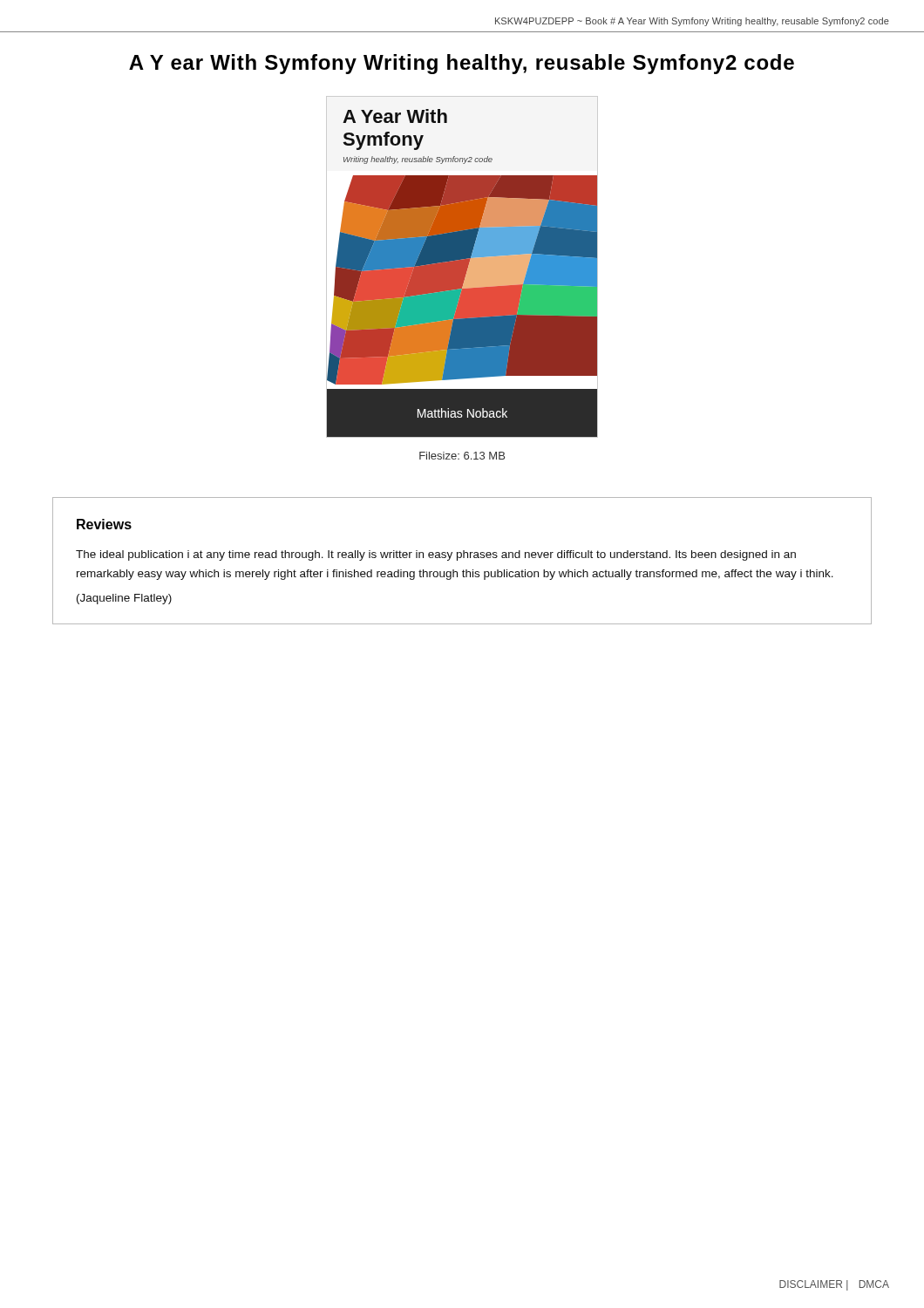Click on the region starting "A Y ear With Symfony Writing"
The height and width of the screenshot is (1308, 924).
click(x=462, y=62)
